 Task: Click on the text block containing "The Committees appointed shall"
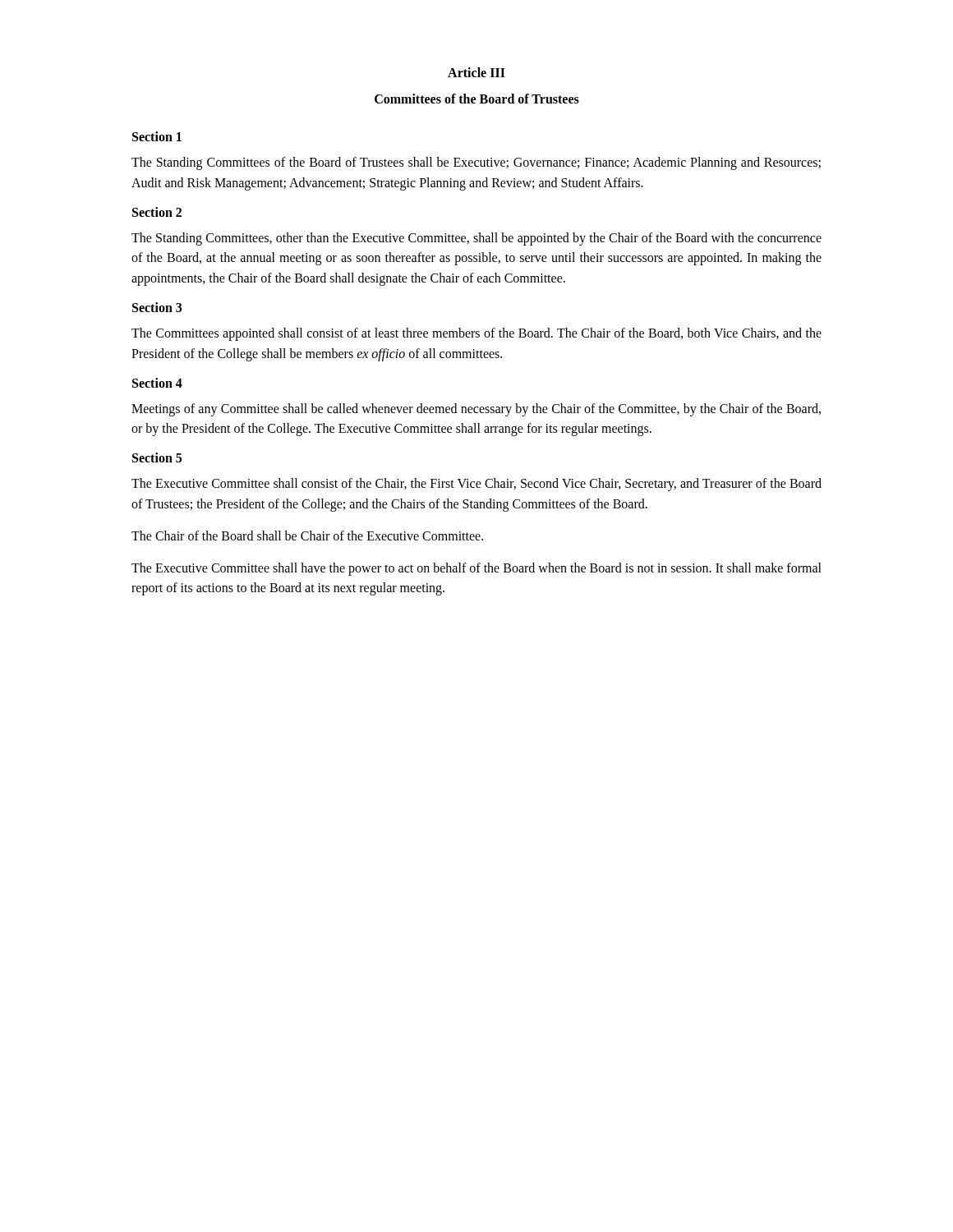476,343
